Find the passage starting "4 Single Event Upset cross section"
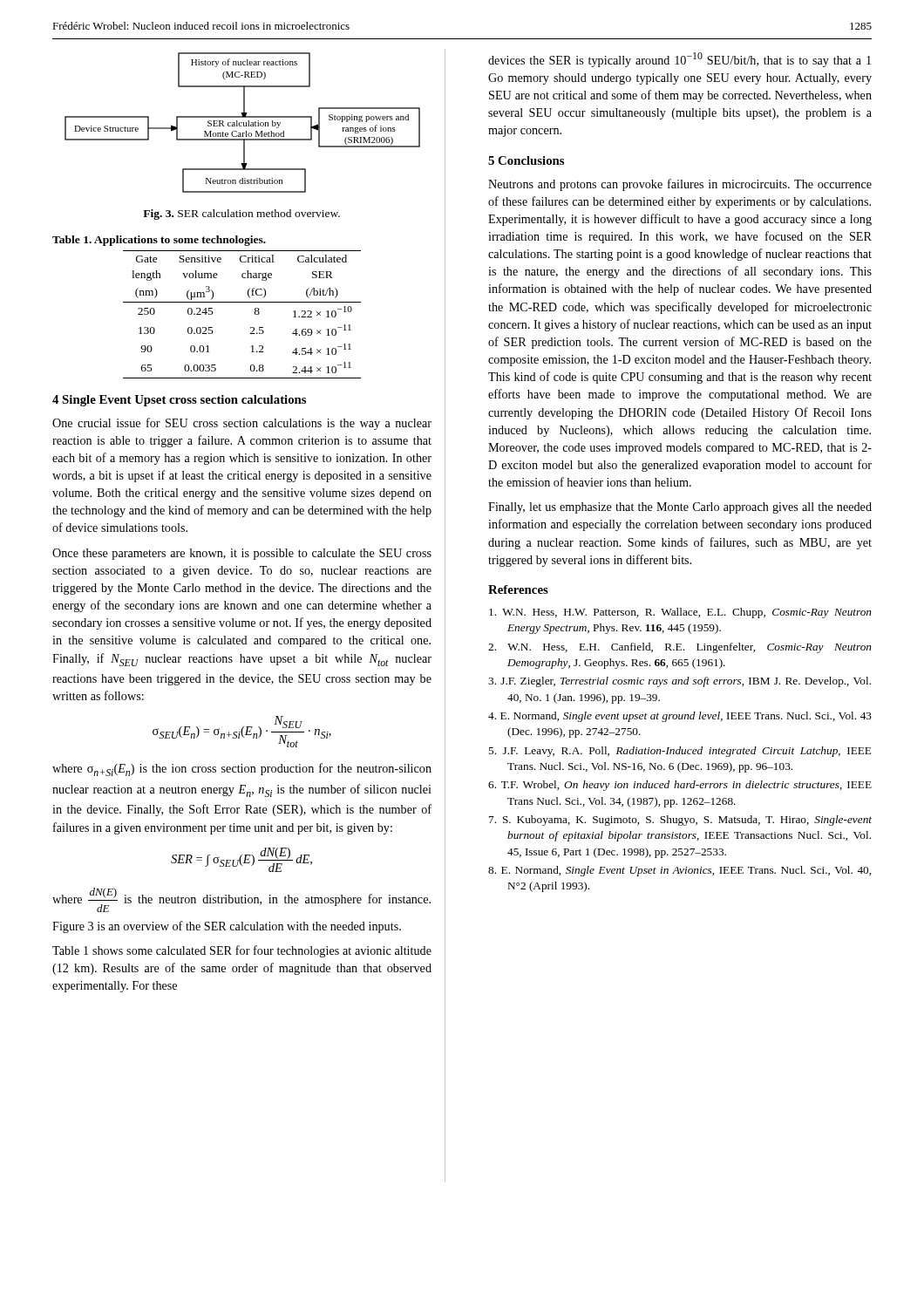This screenshot has height=1308, width=924. click(179, 399)
